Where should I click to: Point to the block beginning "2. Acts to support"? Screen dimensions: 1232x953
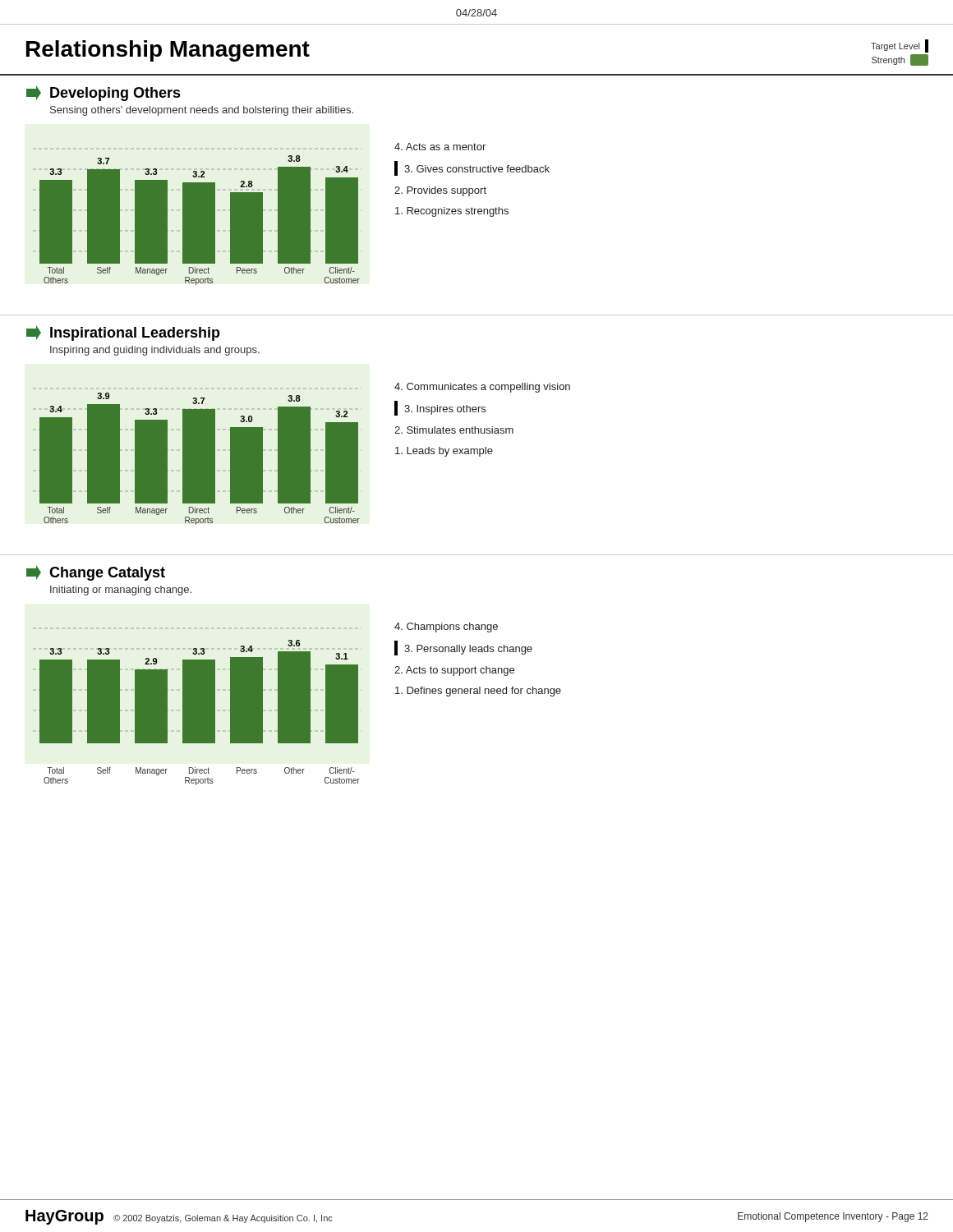[x=455, y=670]
